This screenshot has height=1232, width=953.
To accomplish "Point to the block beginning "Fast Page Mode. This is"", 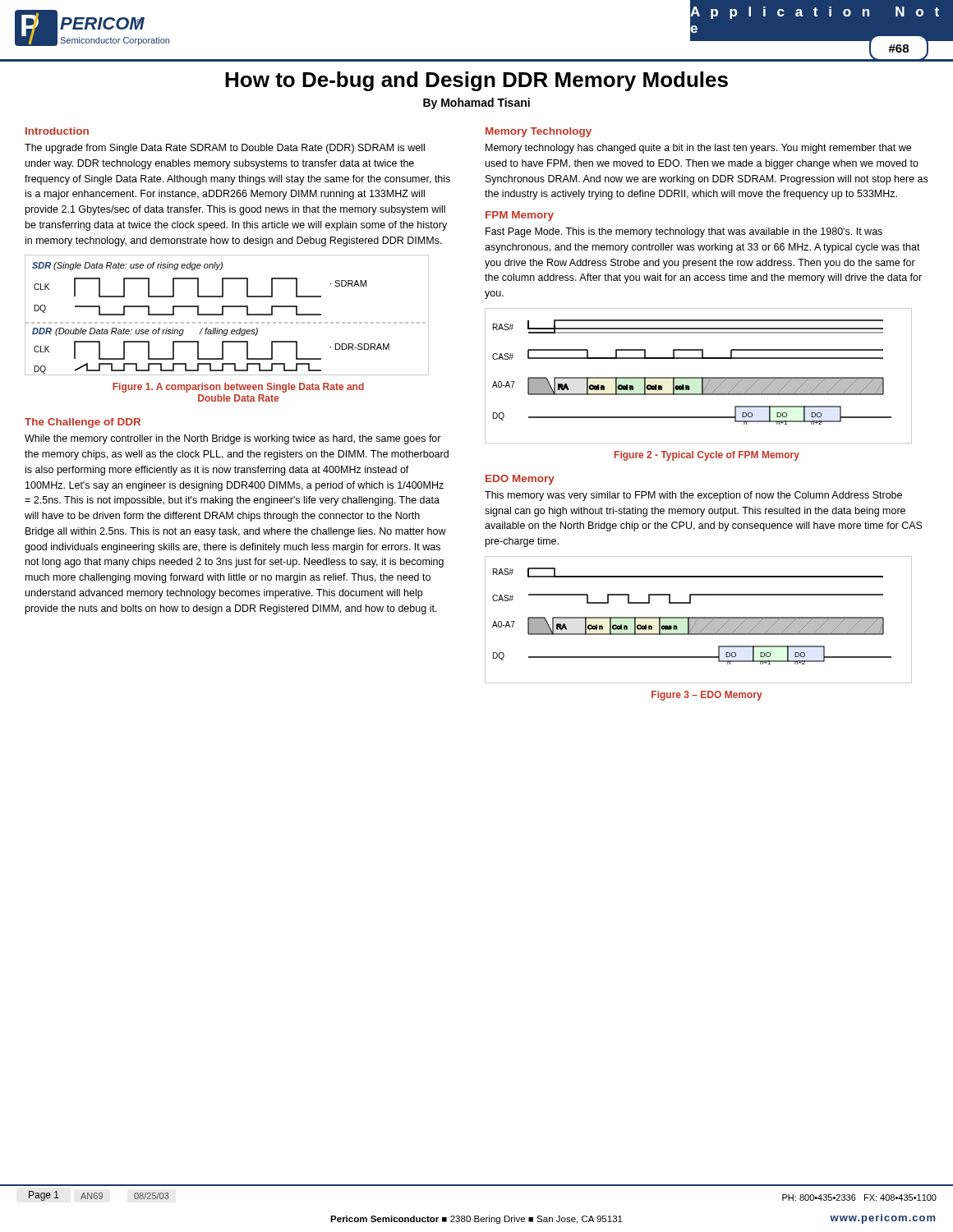I will pyautogui.click(x=707, y=263).
